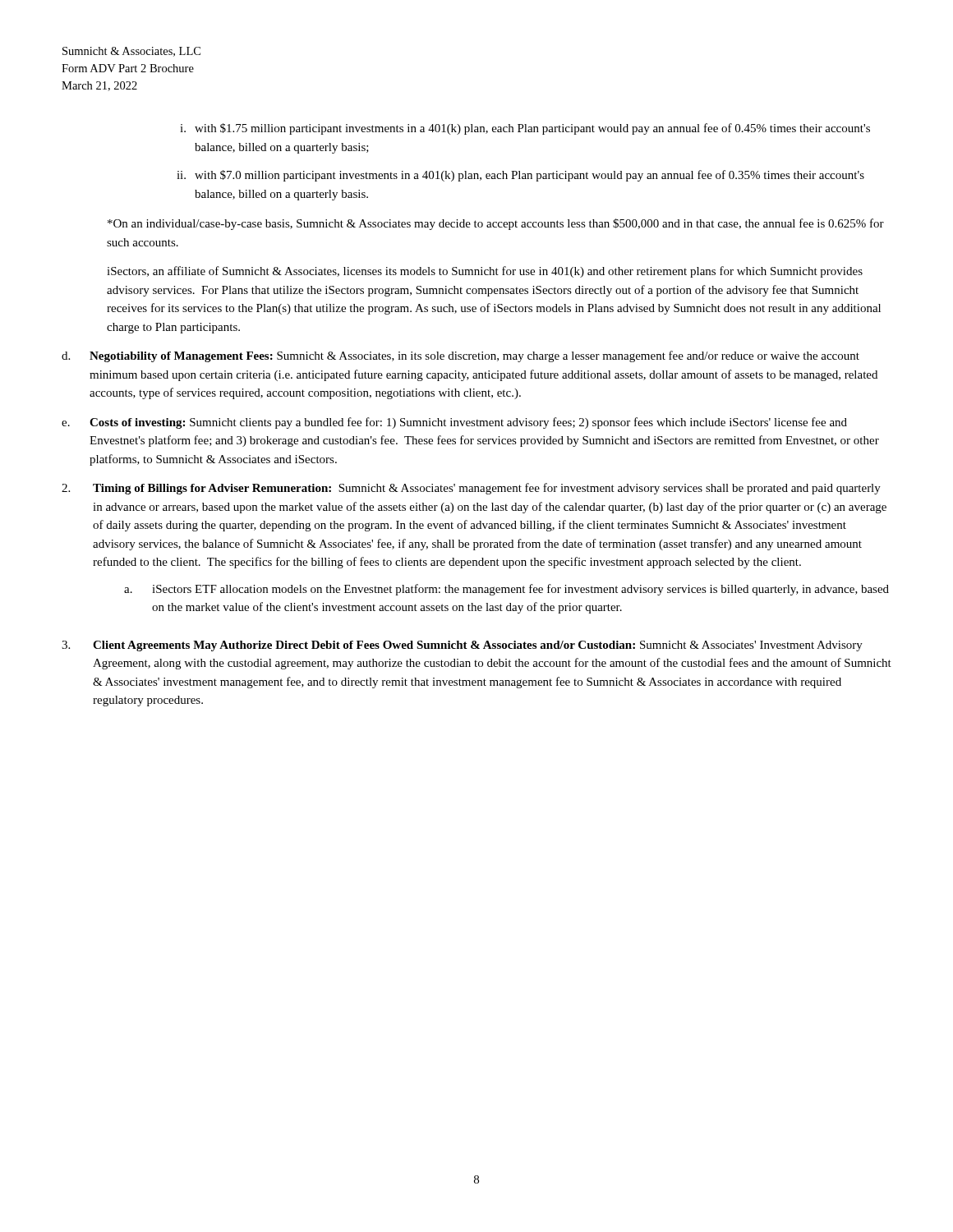Screen dimensions: 1232x953
Task: Point to the region starting "On an individual/case-by-case basis, Sumnicht & Associates may"
Action: [x=495, y=233]
